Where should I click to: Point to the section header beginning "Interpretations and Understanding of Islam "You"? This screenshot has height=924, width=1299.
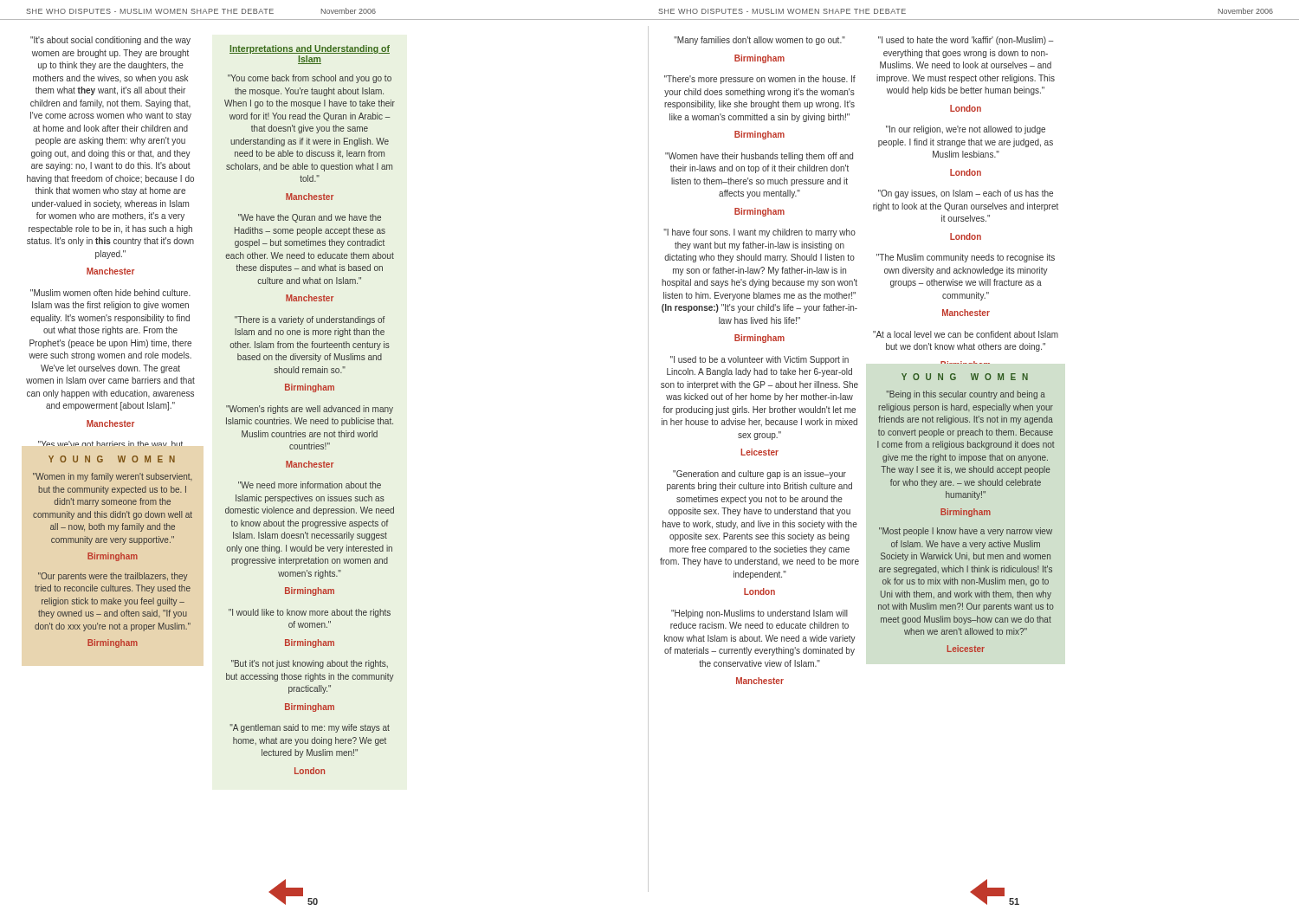(310, 412)
